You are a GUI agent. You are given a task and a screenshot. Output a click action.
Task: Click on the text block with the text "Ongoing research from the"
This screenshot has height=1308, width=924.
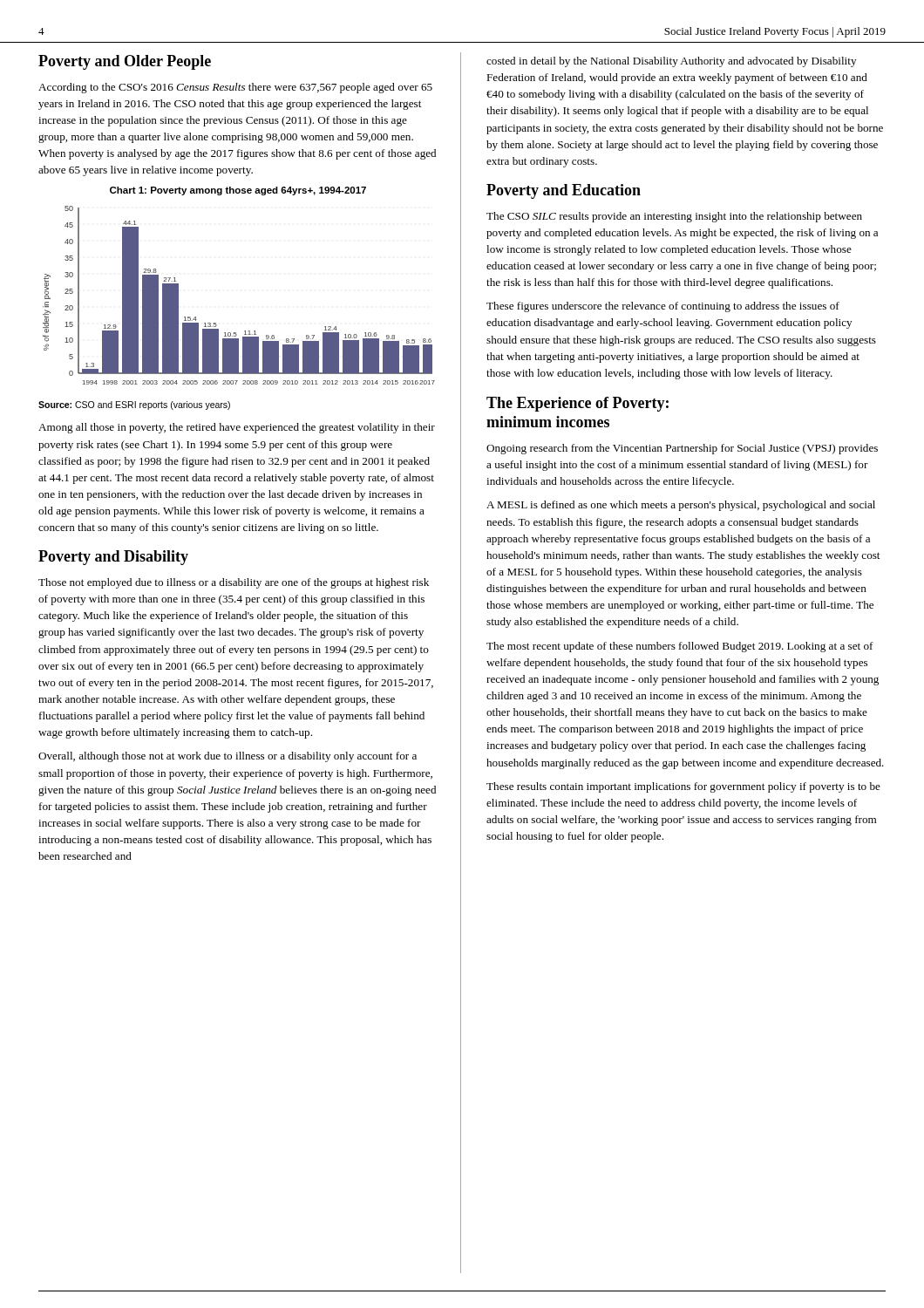[x=686, y=465]
